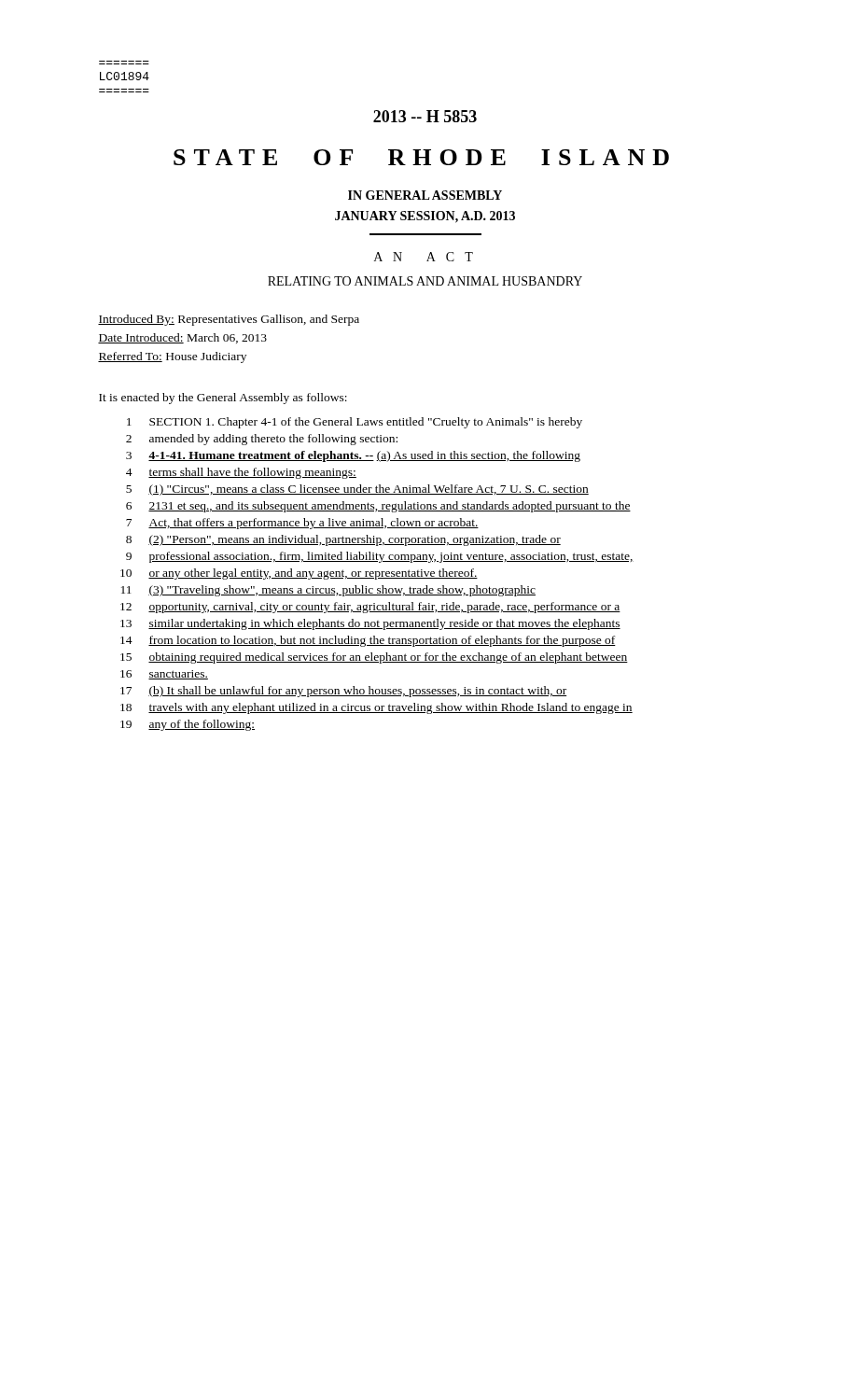This screenshot has height=1400, width=850.
Task: Select the block starting "8 (2) "Person","
Action: [x=425, y=539]
